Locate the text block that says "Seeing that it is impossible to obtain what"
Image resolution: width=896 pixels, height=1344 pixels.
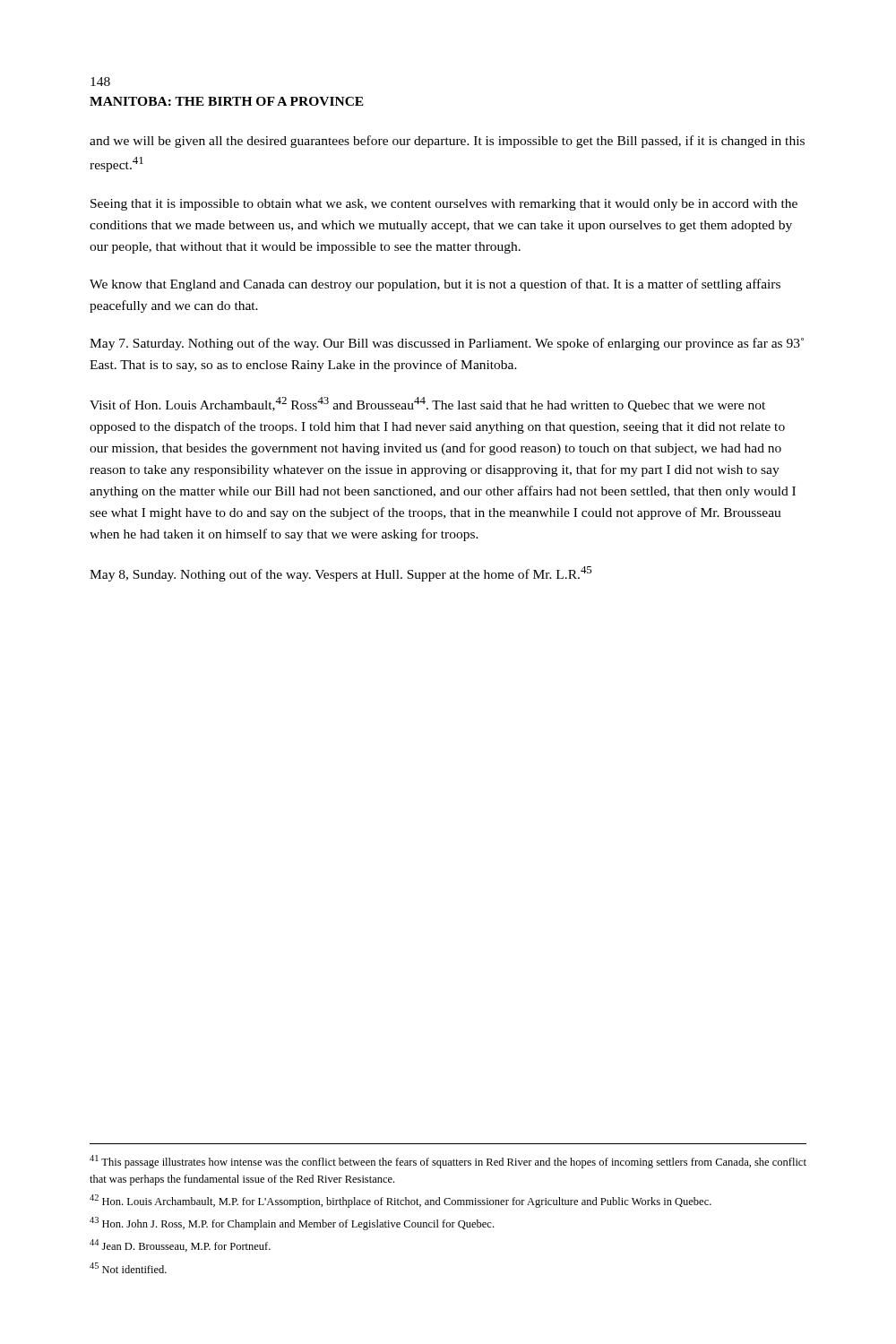(x=444, y=224)
